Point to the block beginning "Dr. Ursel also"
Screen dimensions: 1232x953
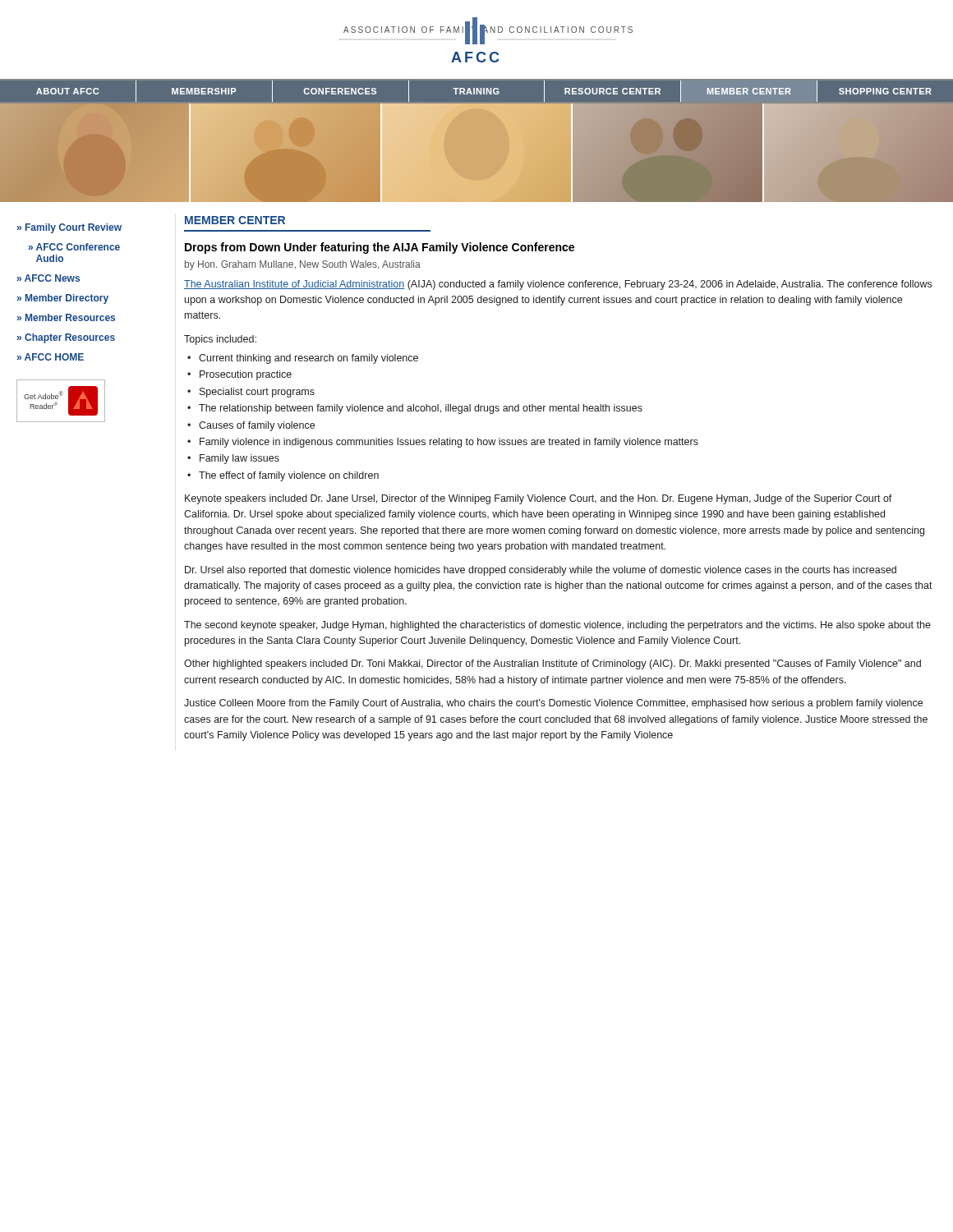[x=558, y=586]
